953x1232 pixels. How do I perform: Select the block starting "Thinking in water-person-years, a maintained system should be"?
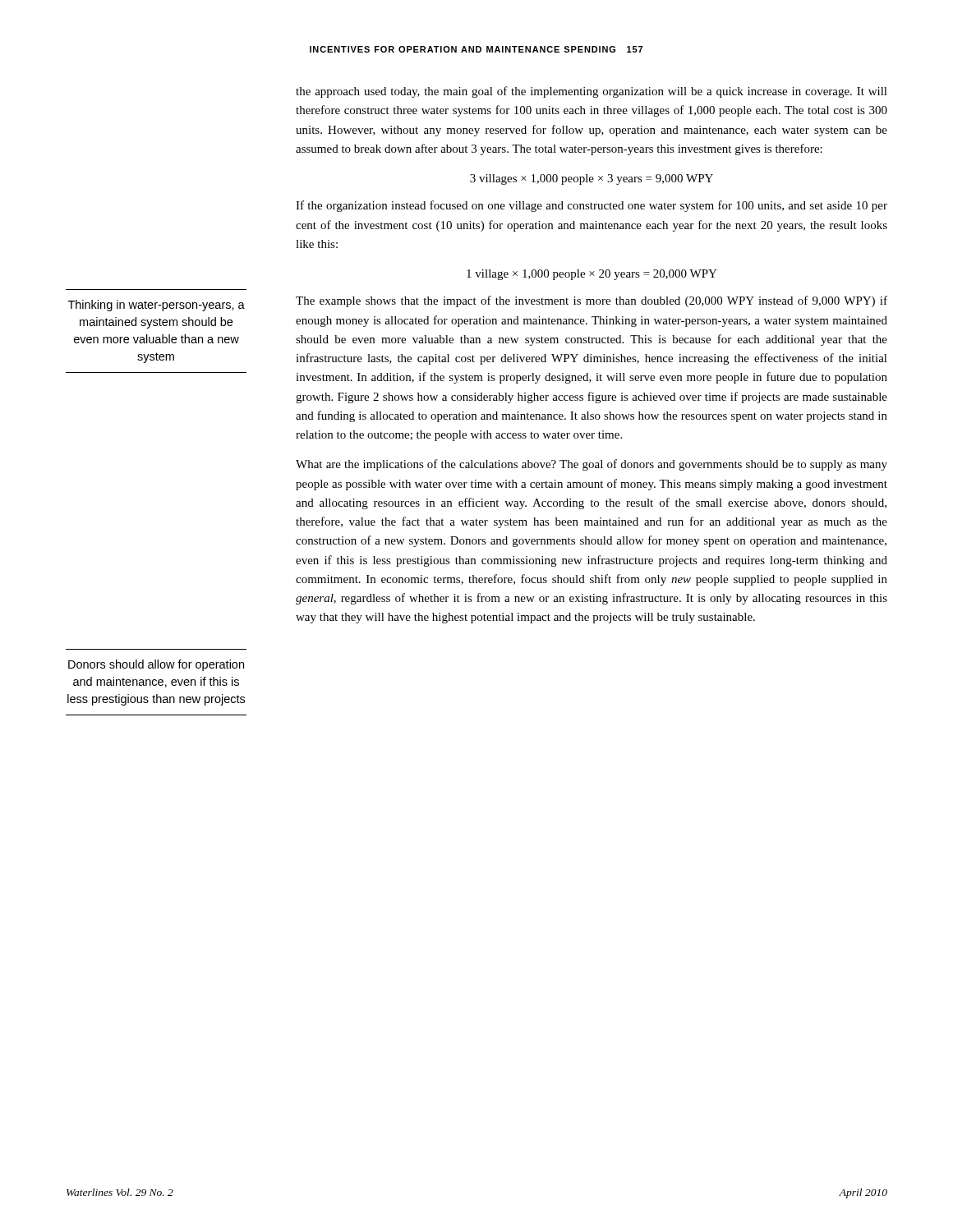[156, 331]
